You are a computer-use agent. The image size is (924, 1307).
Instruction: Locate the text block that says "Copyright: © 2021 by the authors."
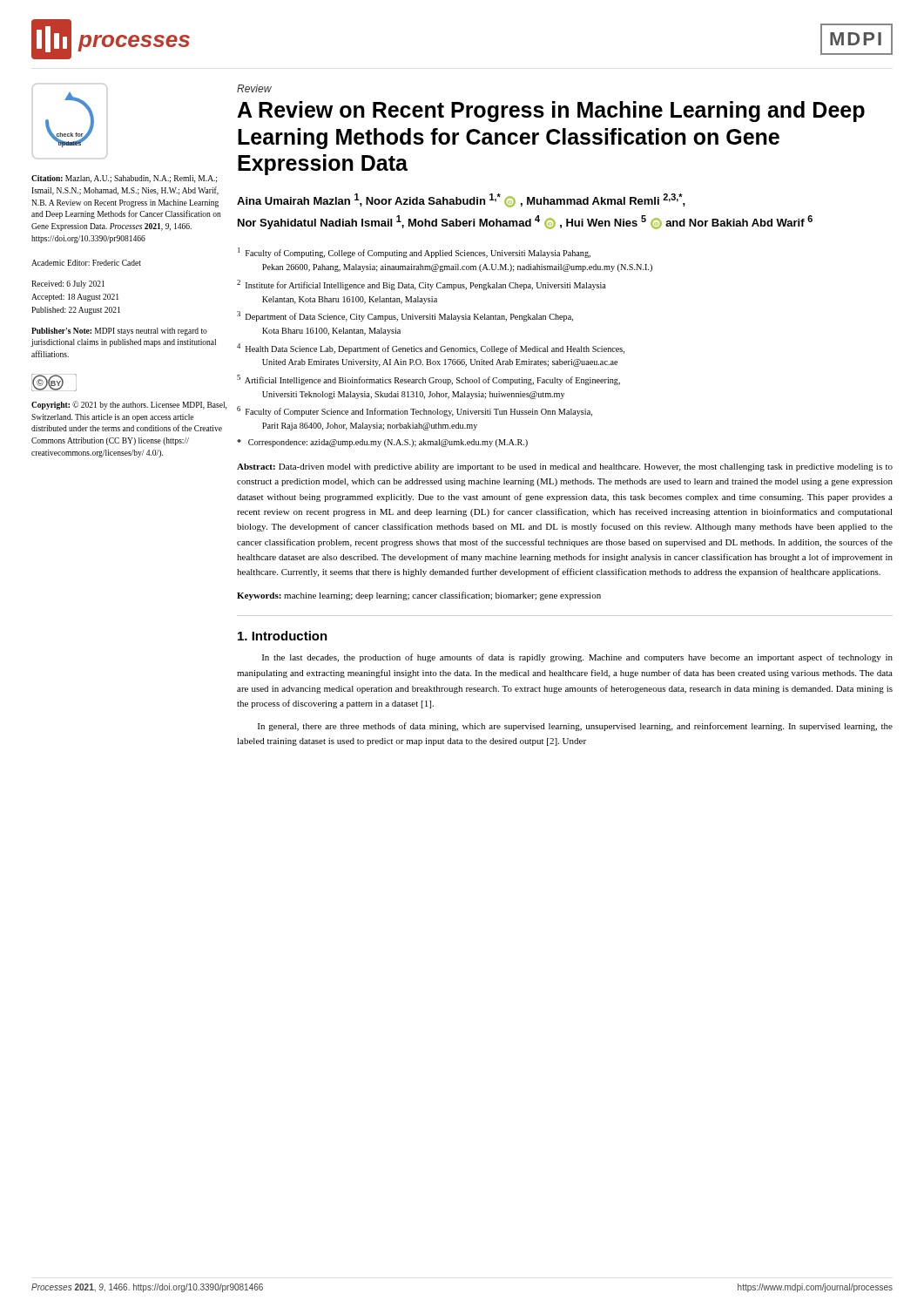click(129, 429)
